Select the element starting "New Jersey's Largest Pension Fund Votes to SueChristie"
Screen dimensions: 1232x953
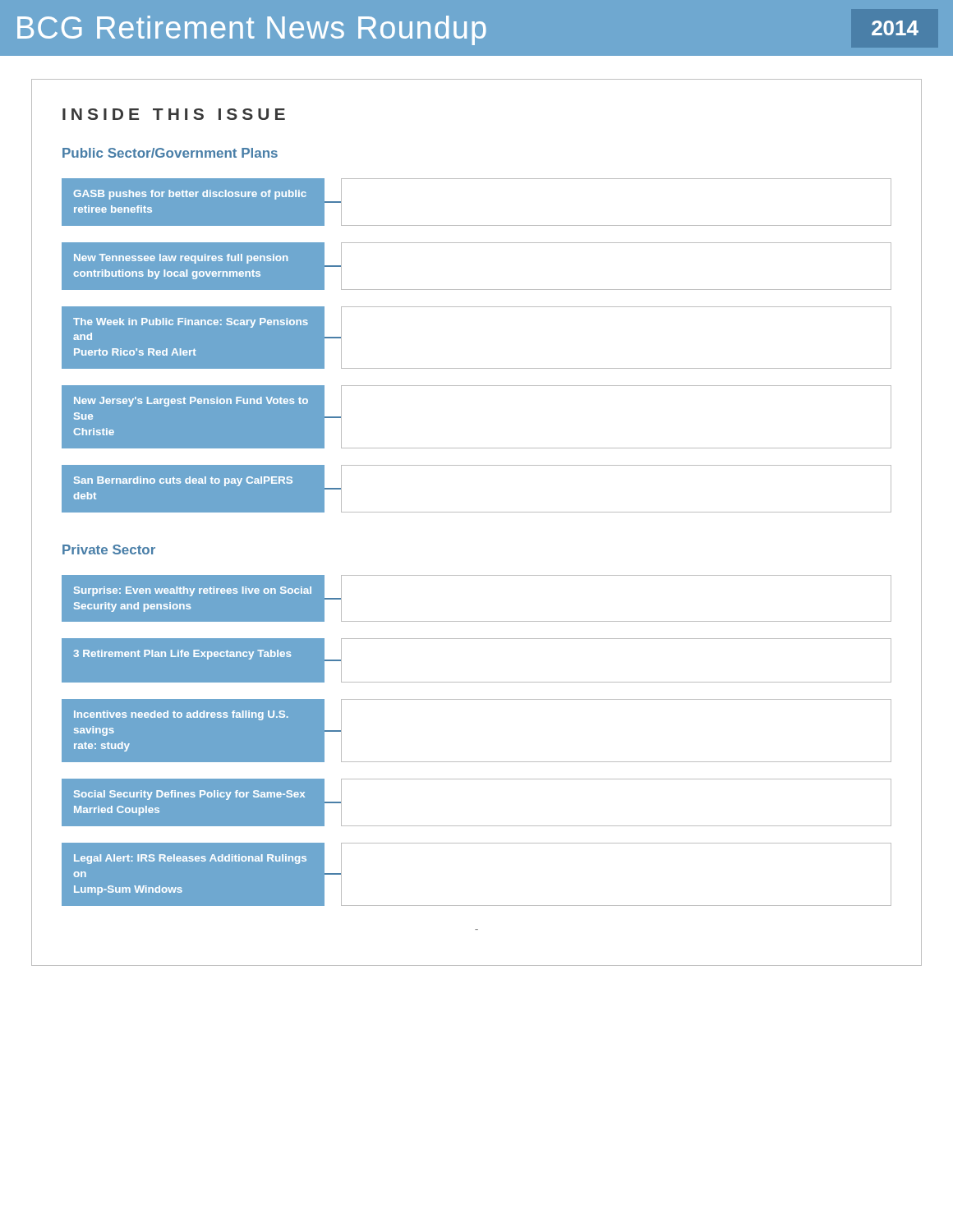coord(476,417)
